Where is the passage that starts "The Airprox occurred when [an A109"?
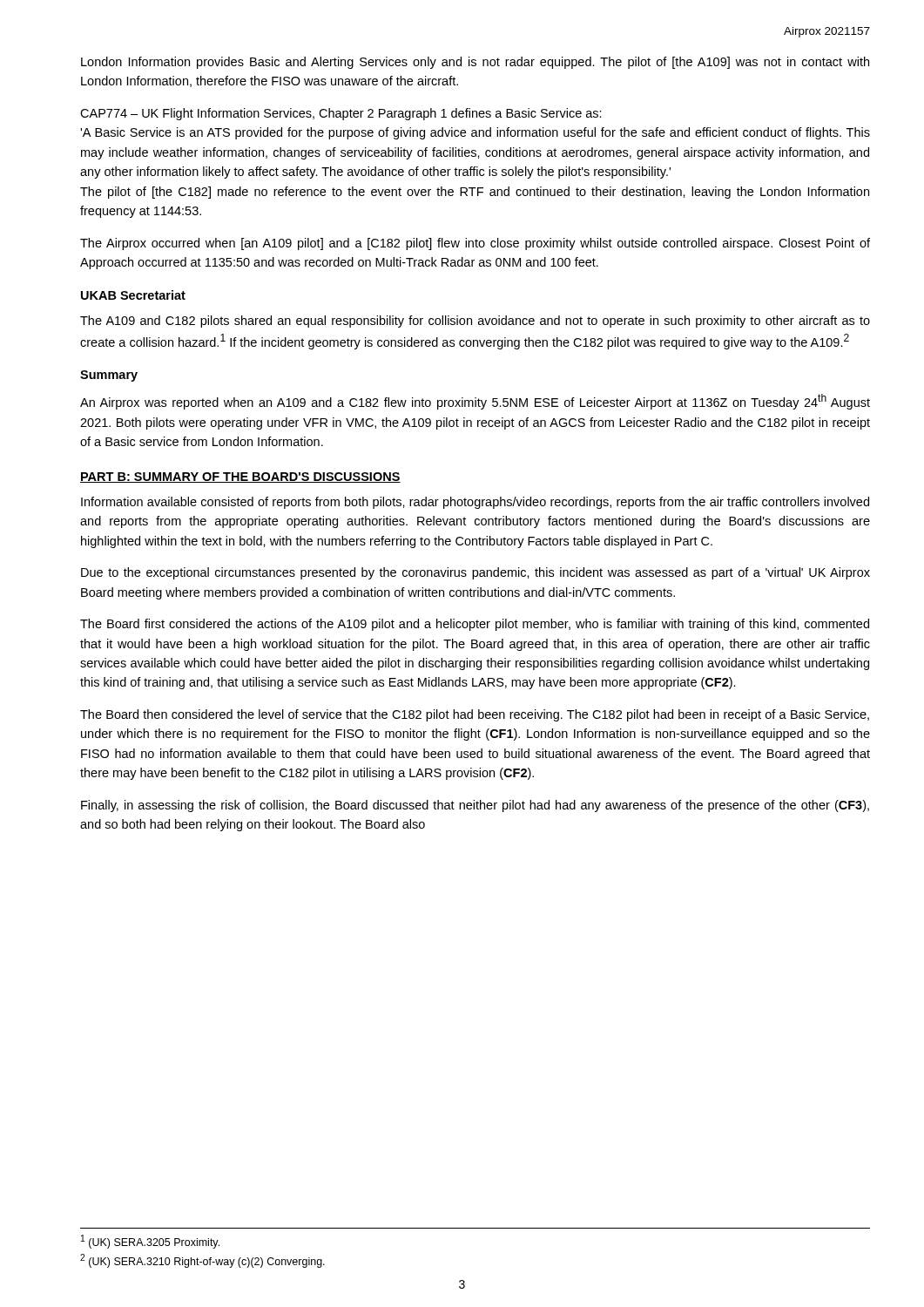The height and width of the screenshot is (1307, 924). tap(475, 253)
